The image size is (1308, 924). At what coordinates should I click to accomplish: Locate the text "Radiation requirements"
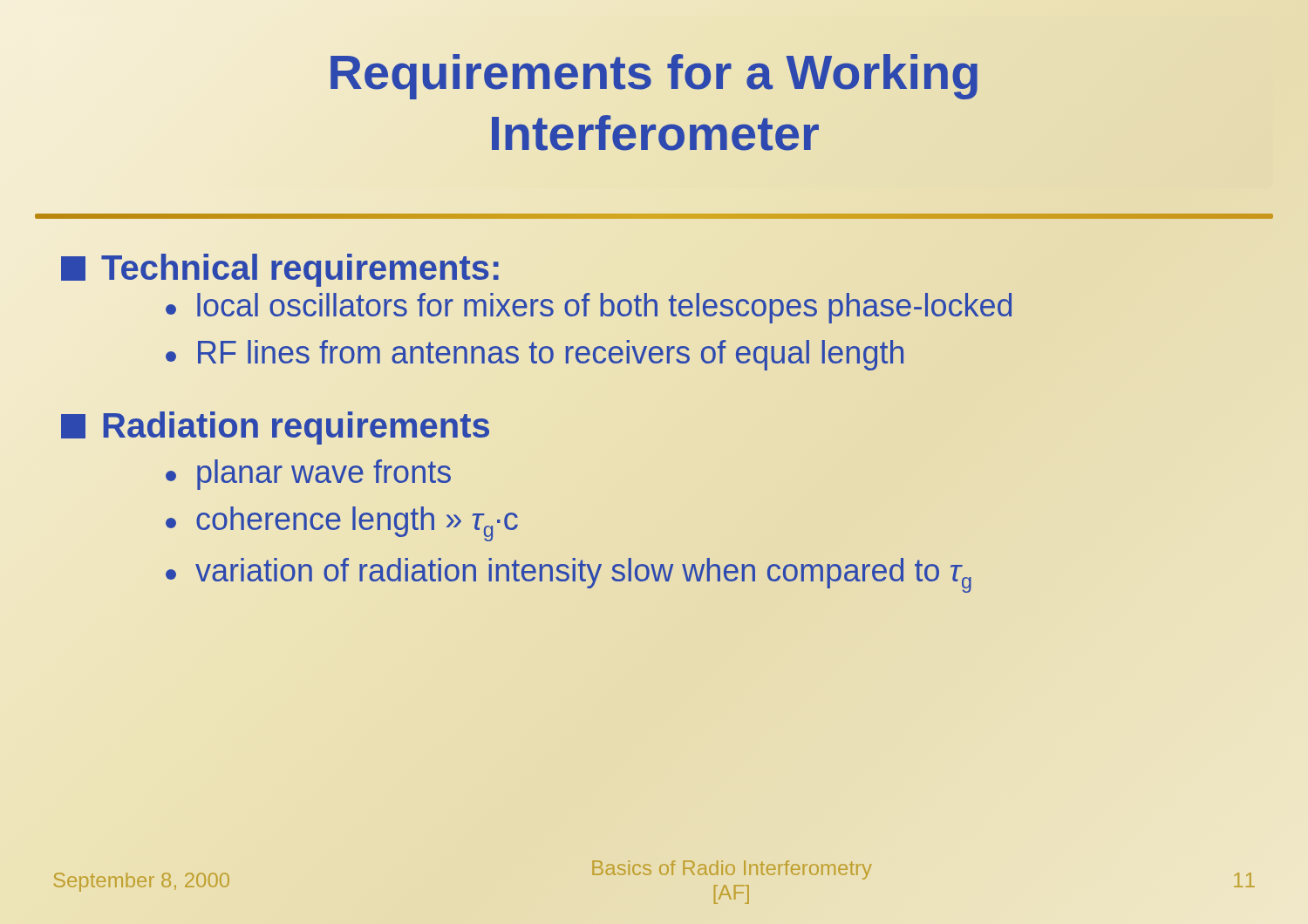[x=276, y=426]
